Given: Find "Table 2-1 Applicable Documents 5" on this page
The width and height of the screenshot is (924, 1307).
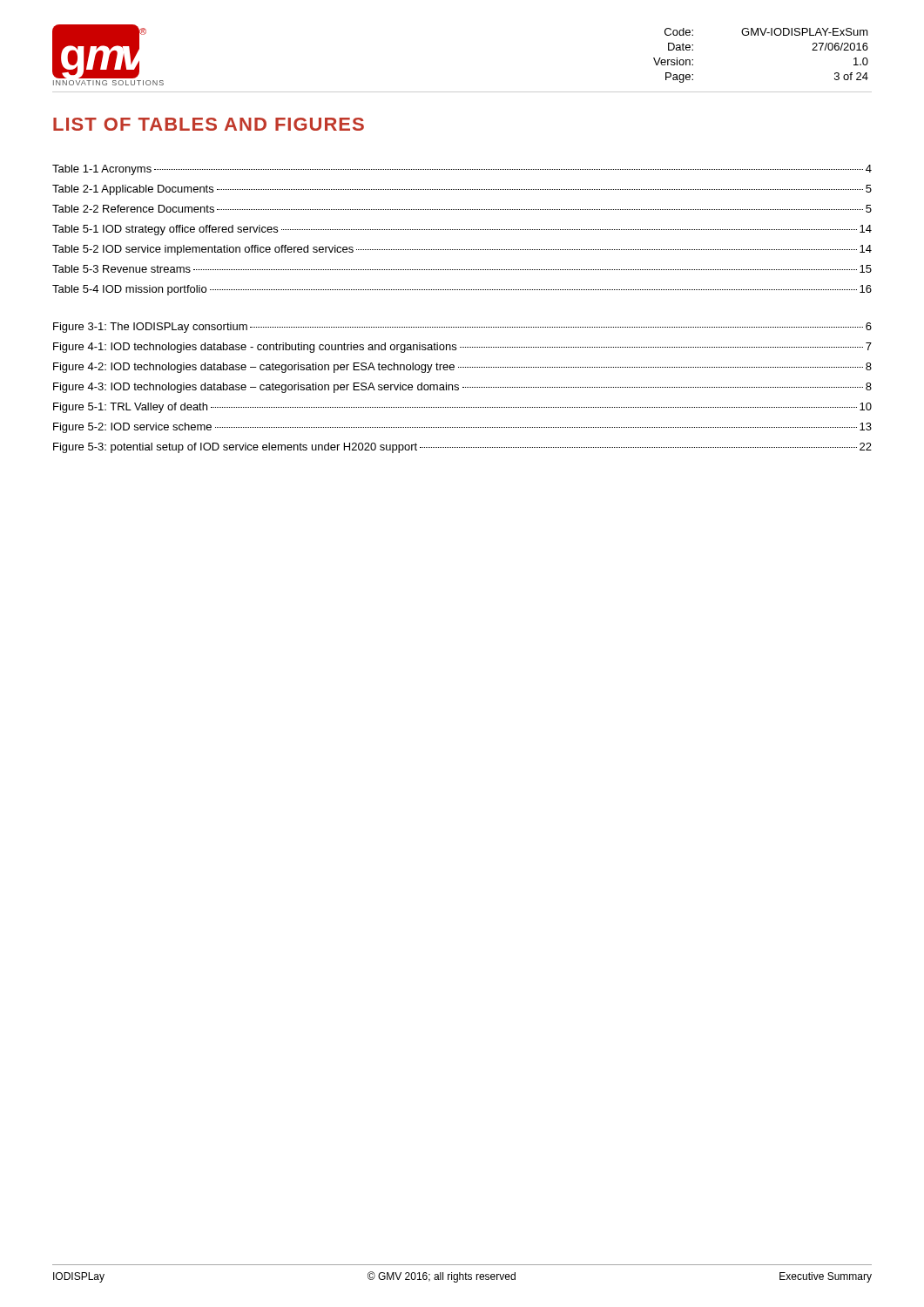Looking at the screenshot, I should [x=462, y=188].
